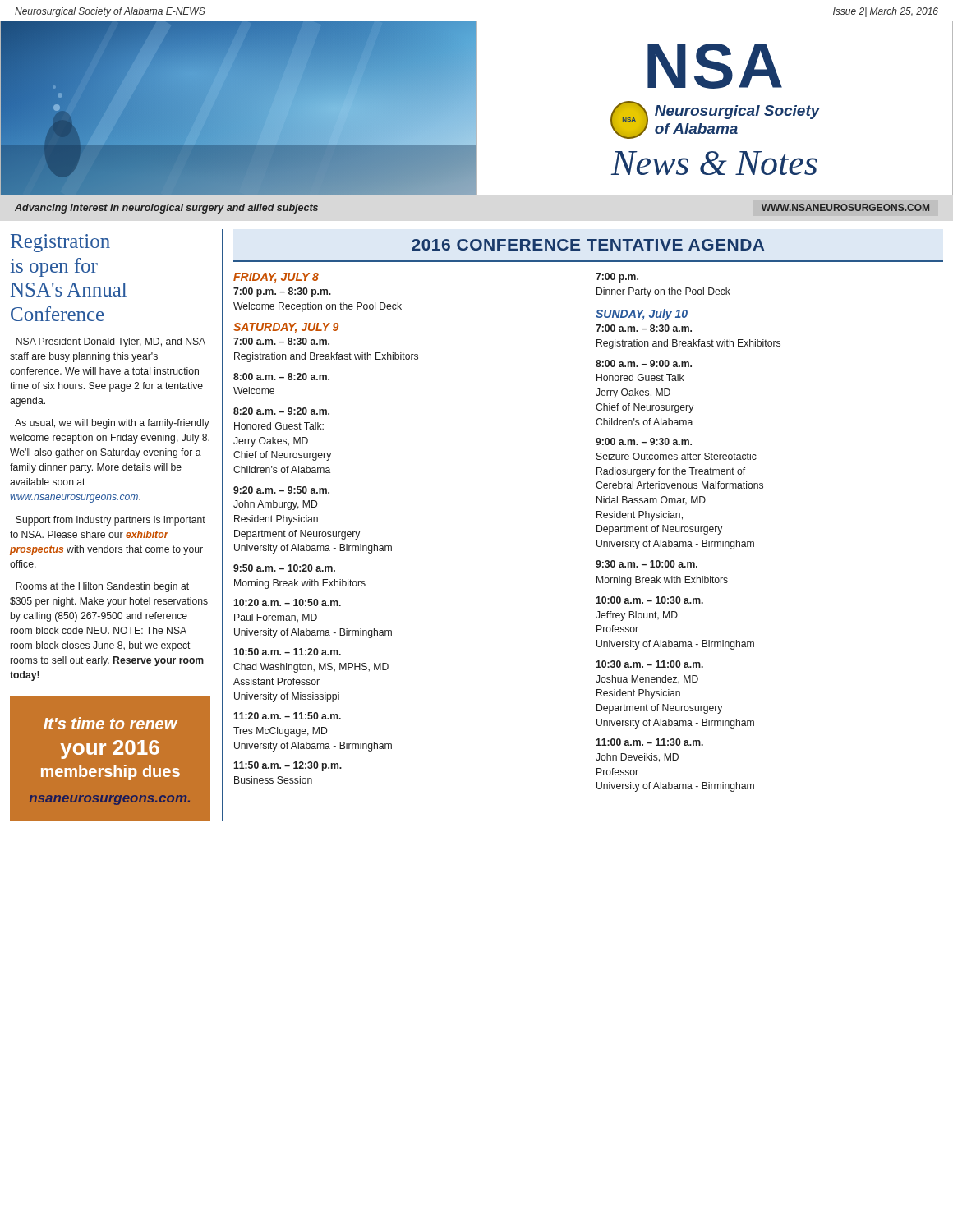The image size is (953, 1232).
Task: Where does it say "SATURDAY, JULY 9"?
Action: 286,327
